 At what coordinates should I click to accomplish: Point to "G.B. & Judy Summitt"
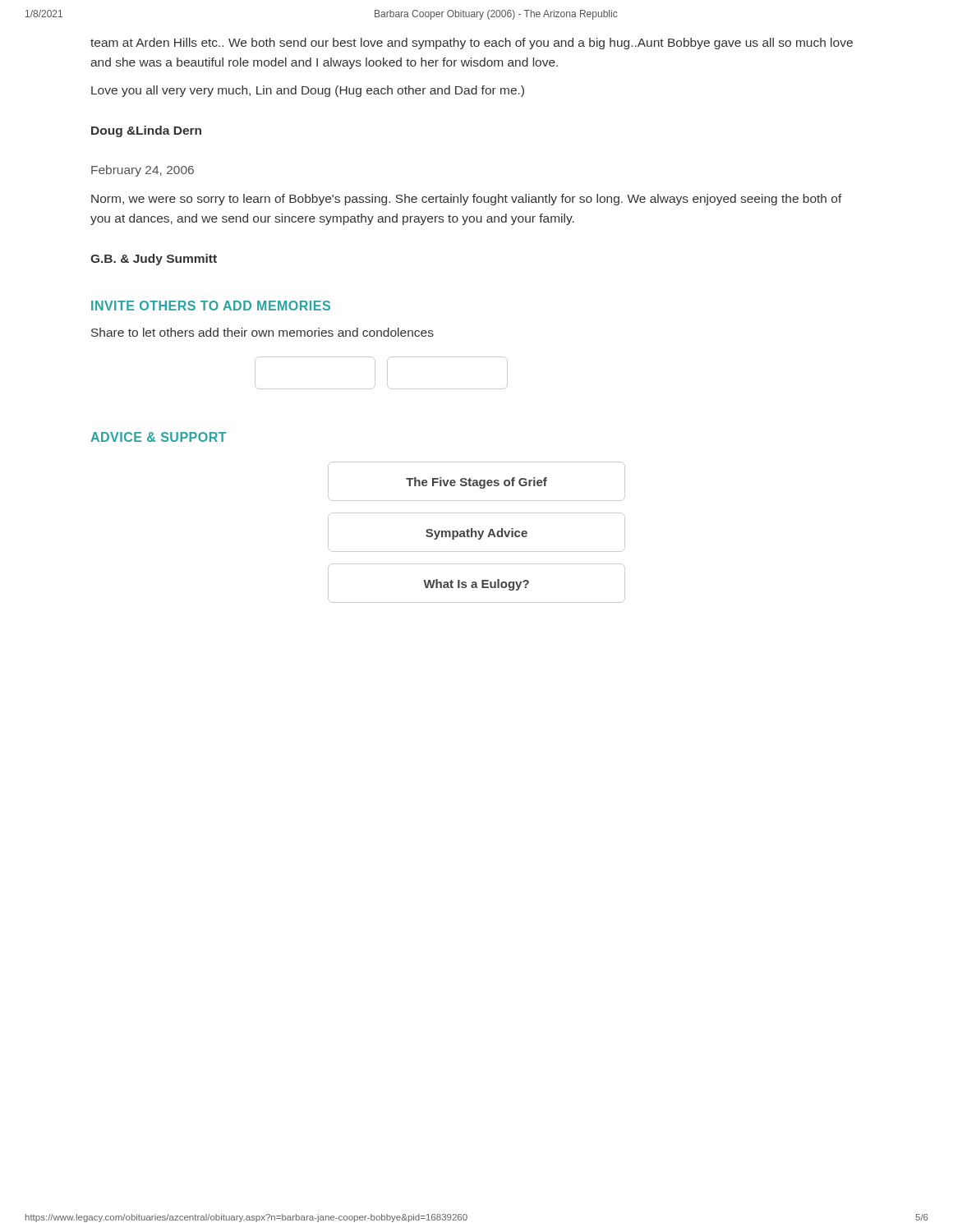pyautogui.click(x=154, y=258)
